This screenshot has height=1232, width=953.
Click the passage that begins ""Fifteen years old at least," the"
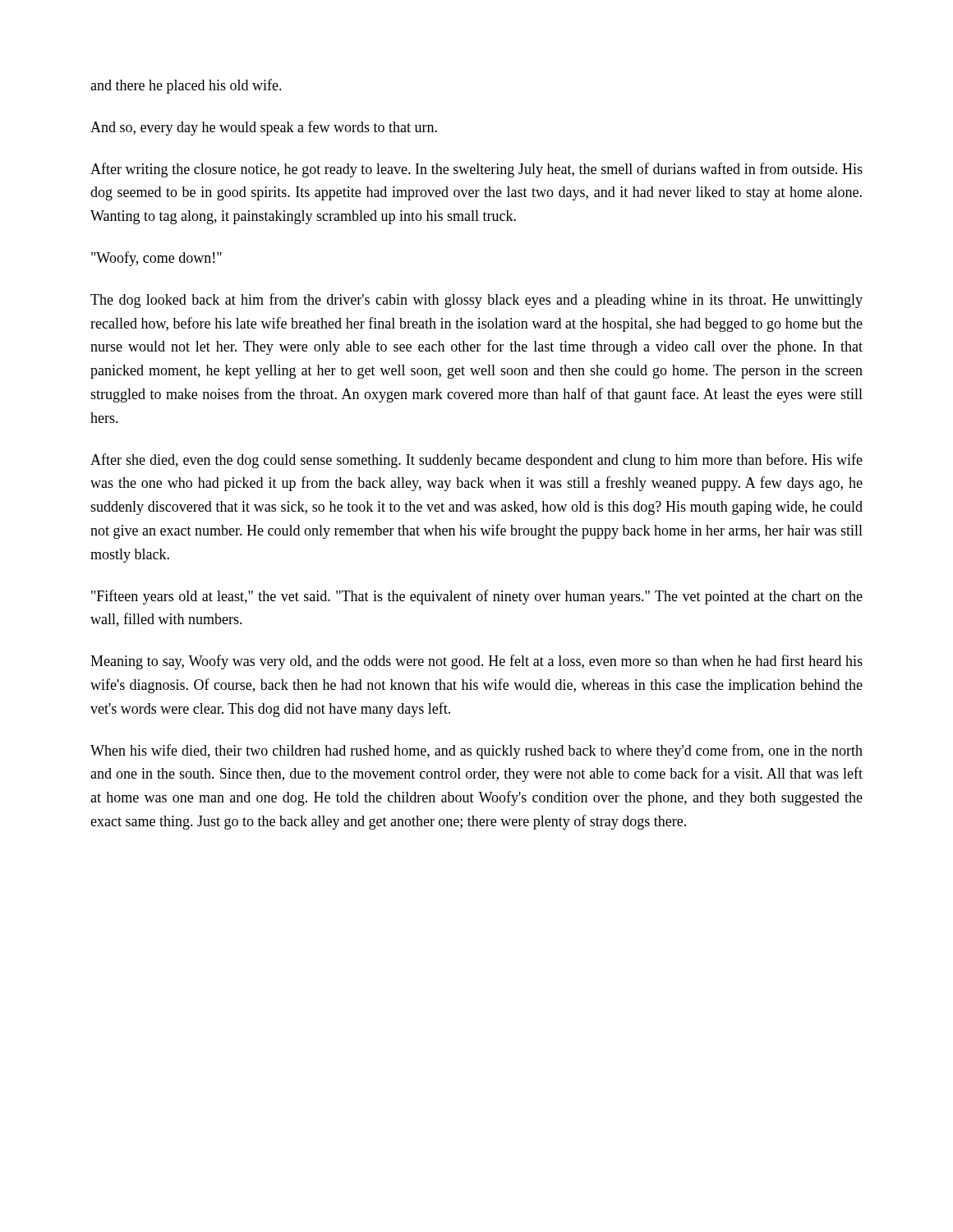[476, 608]
